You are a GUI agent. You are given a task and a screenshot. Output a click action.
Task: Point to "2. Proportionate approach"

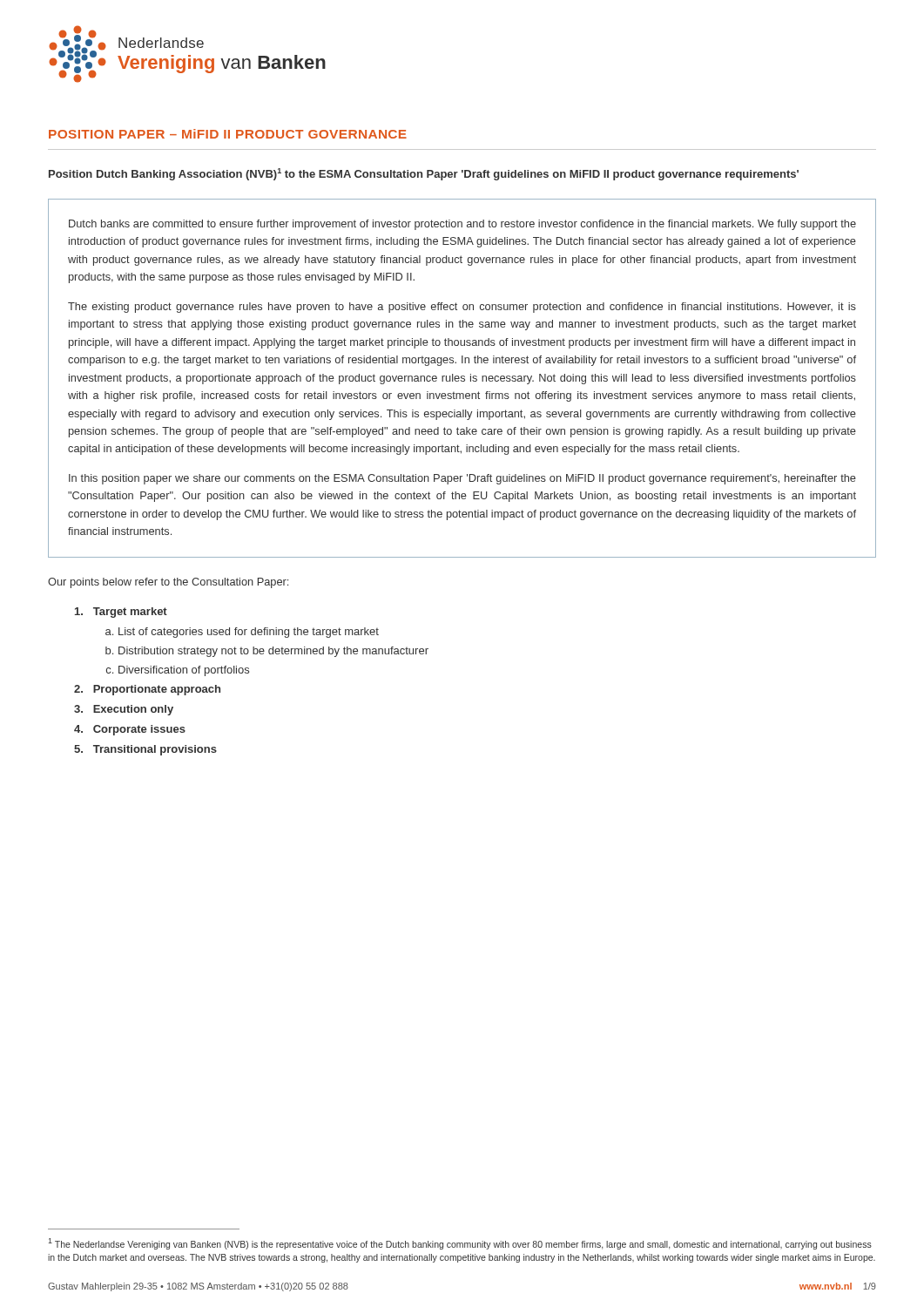pyautogui.click(x=148, y=689)
